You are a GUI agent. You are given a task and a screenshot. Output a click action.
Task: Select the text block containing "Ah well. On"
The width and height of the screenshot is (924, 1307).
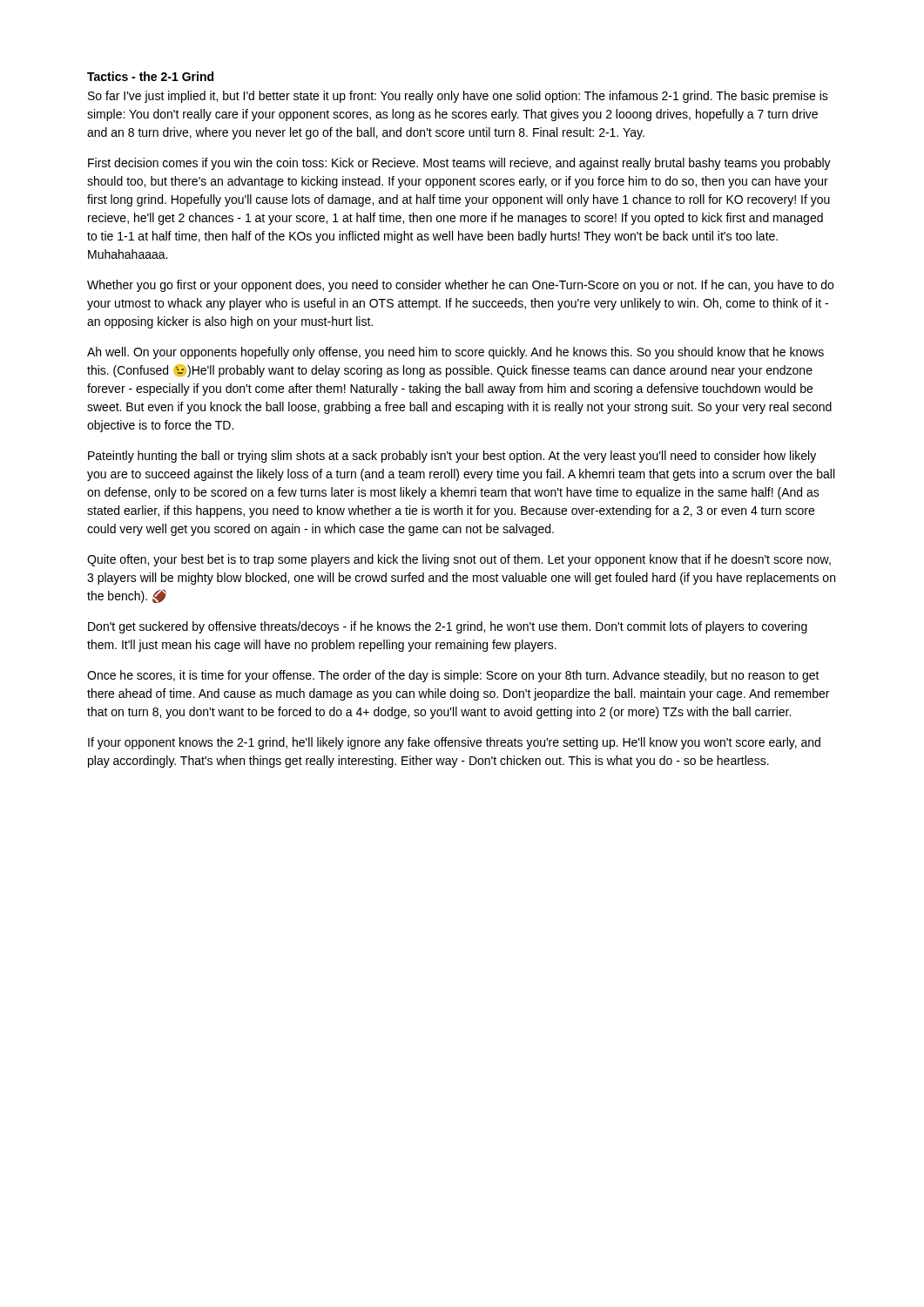tap(460, 389)
